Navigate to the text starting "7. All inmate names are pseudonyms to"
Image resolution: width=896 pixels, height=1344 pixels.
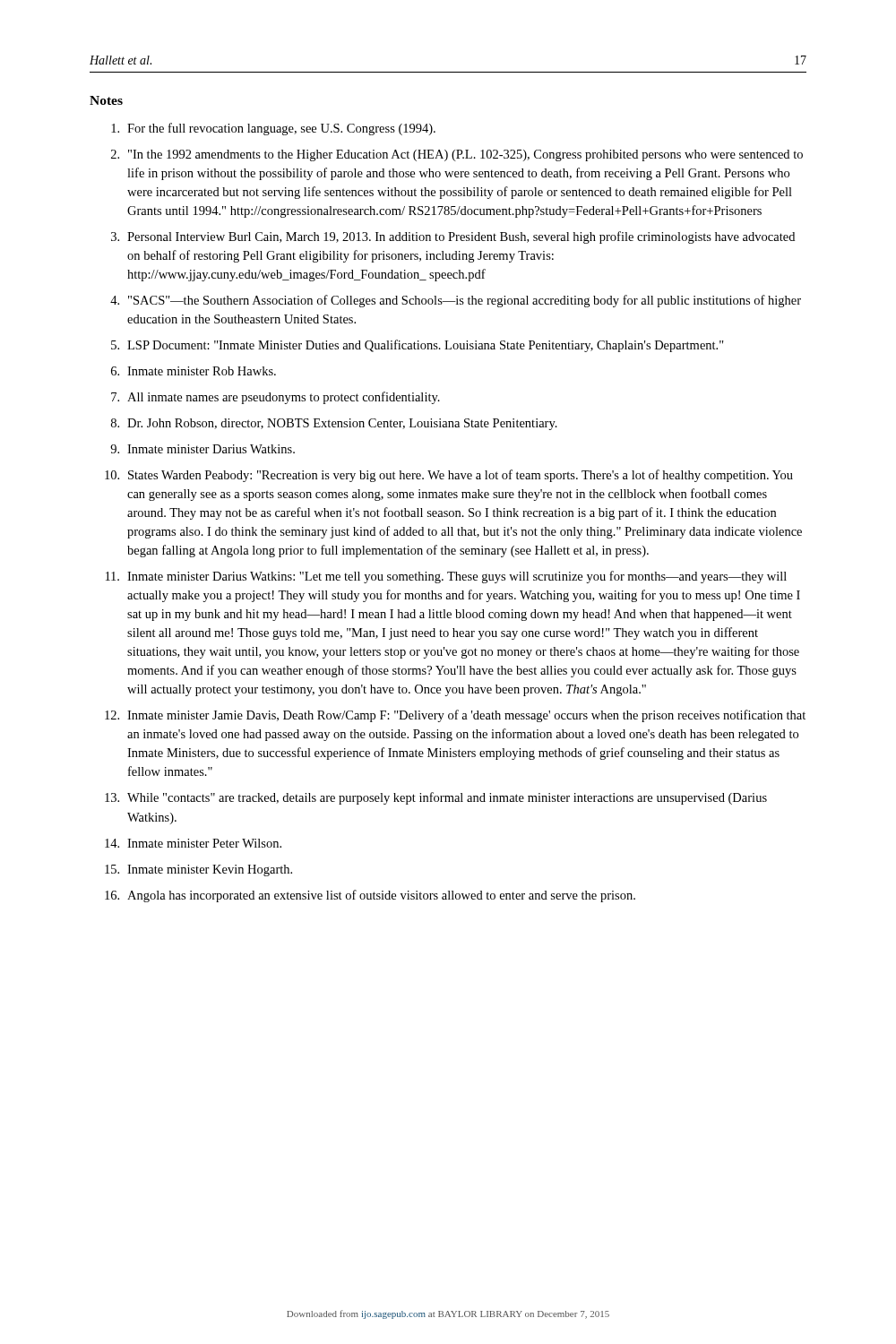click(448, 398)
